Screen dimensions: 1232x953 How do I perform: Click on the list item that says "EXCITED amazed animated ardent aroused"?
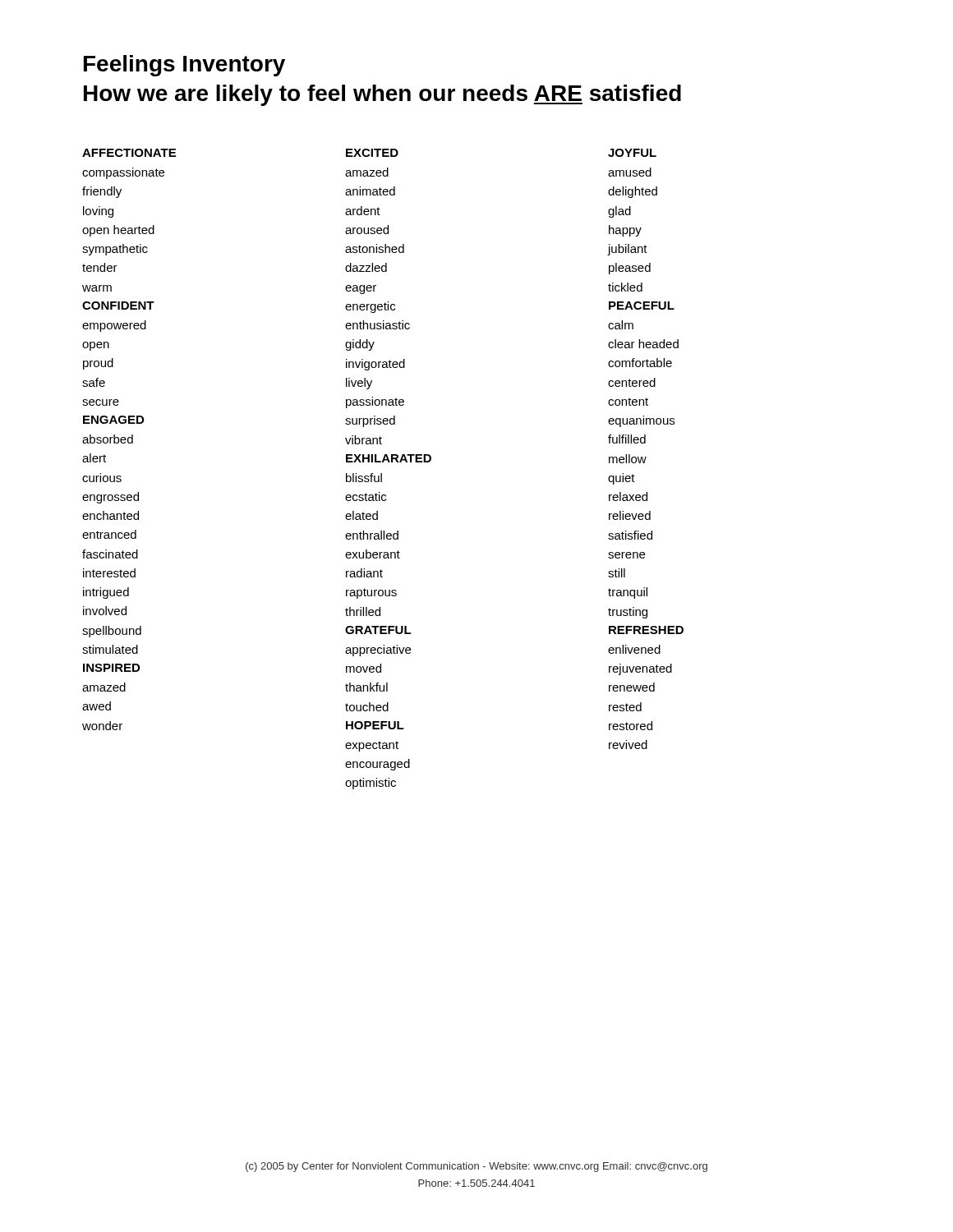pyautogui.click(x=372, y=153)
